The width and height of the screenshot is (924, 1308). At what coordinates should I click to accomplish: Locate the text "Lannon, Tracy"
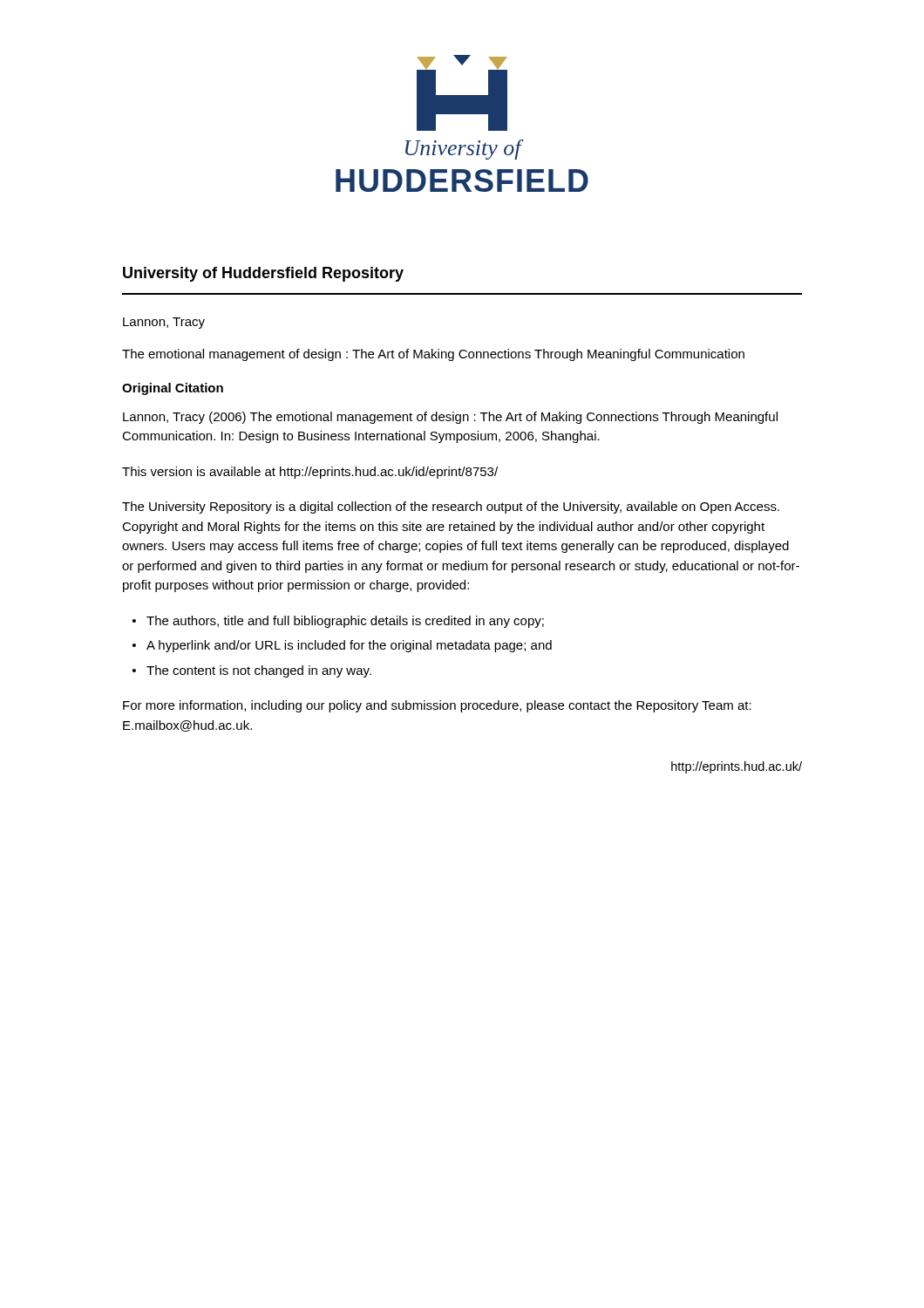click(x=164, y=321)
